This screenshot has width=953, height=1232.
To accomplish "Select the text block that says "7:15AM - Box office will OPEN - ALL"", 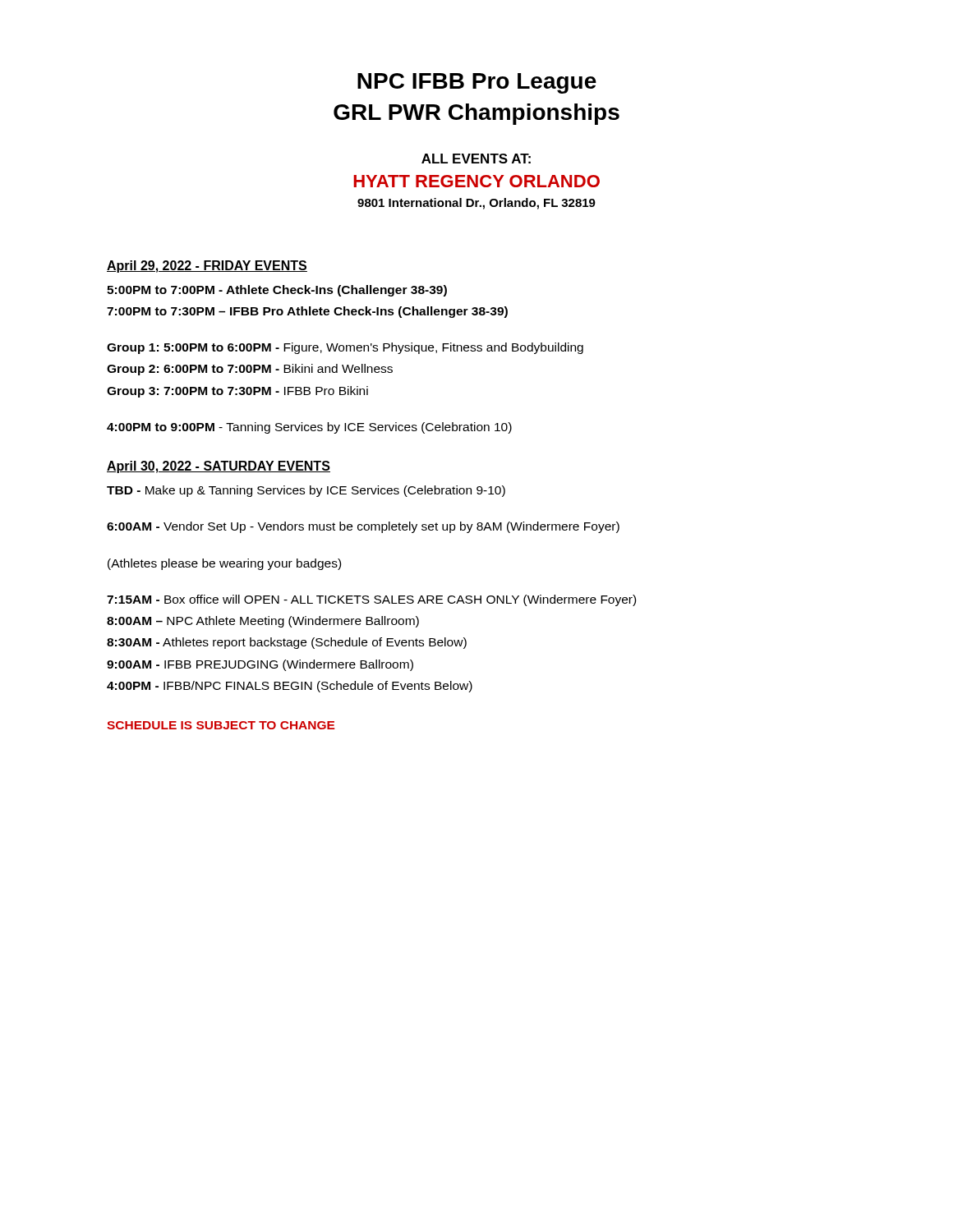I will (x=476, y=642).
